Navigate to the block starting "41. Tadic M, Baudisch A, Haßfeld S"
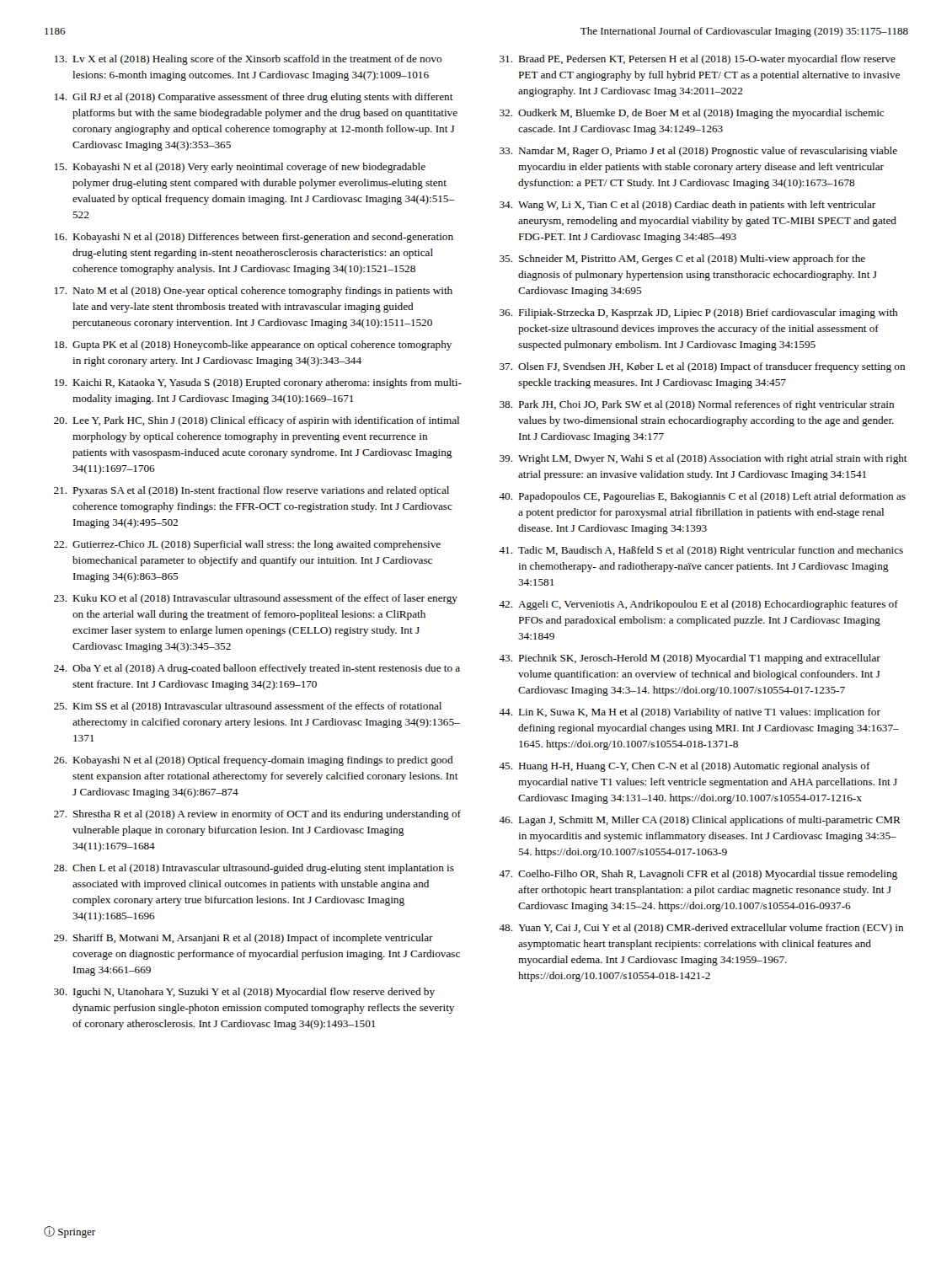This screenshot has width=952, height=1264. point(699,566)
